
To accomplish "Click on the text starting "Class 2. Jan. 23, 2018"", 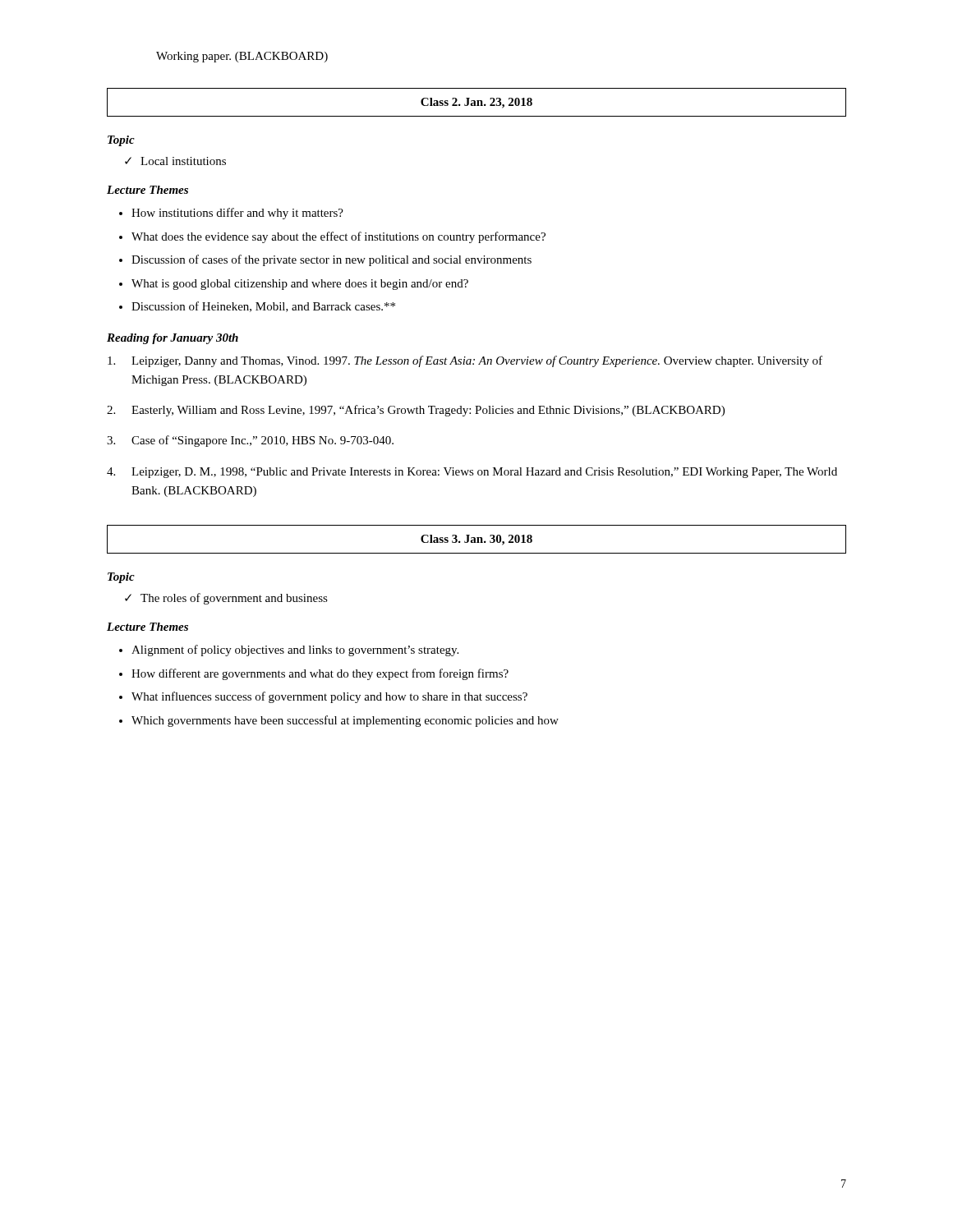I will point(476,102).
